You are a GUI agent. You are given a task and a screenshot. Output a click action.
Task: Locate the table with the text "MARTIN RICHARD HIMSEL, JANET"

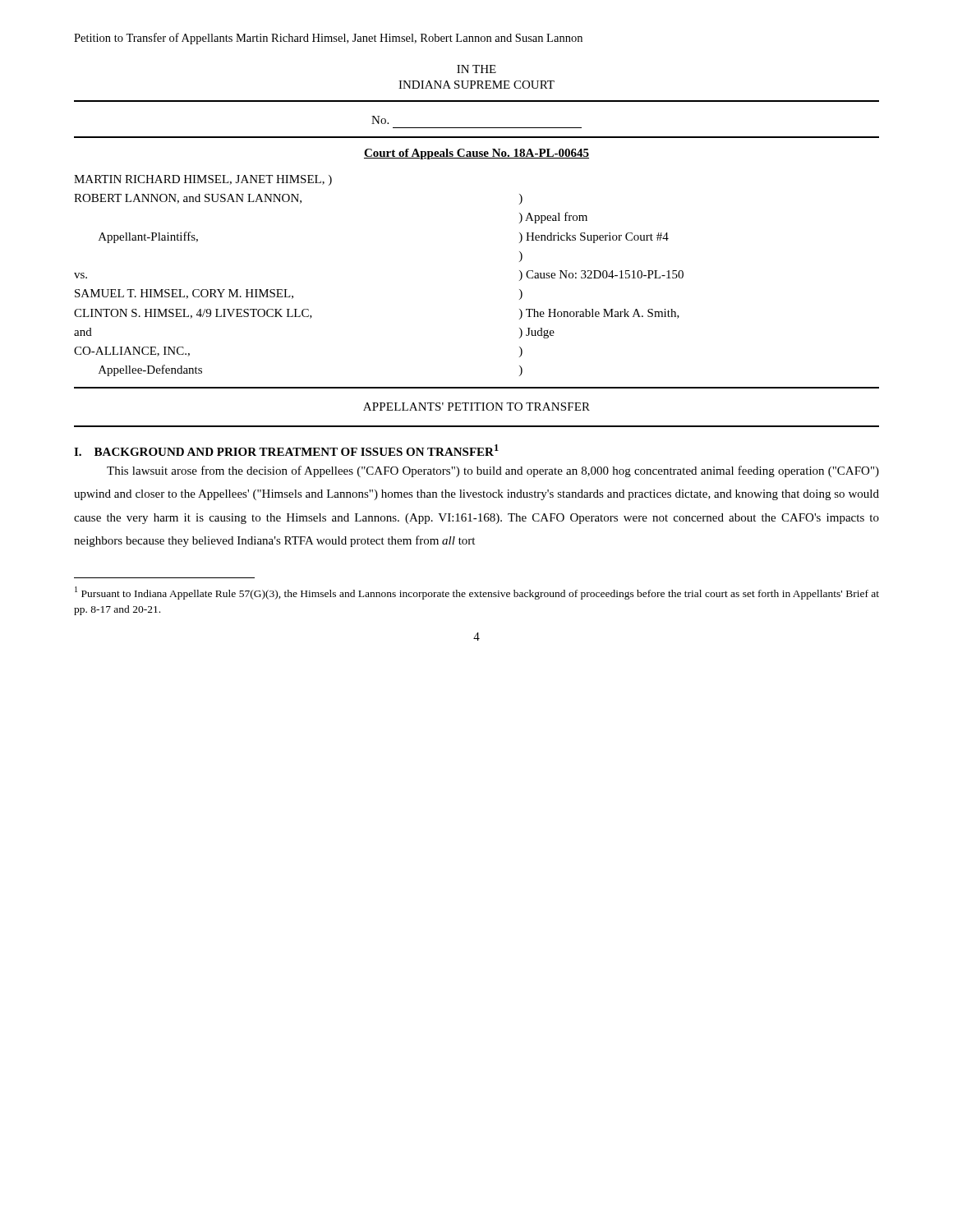476,275
